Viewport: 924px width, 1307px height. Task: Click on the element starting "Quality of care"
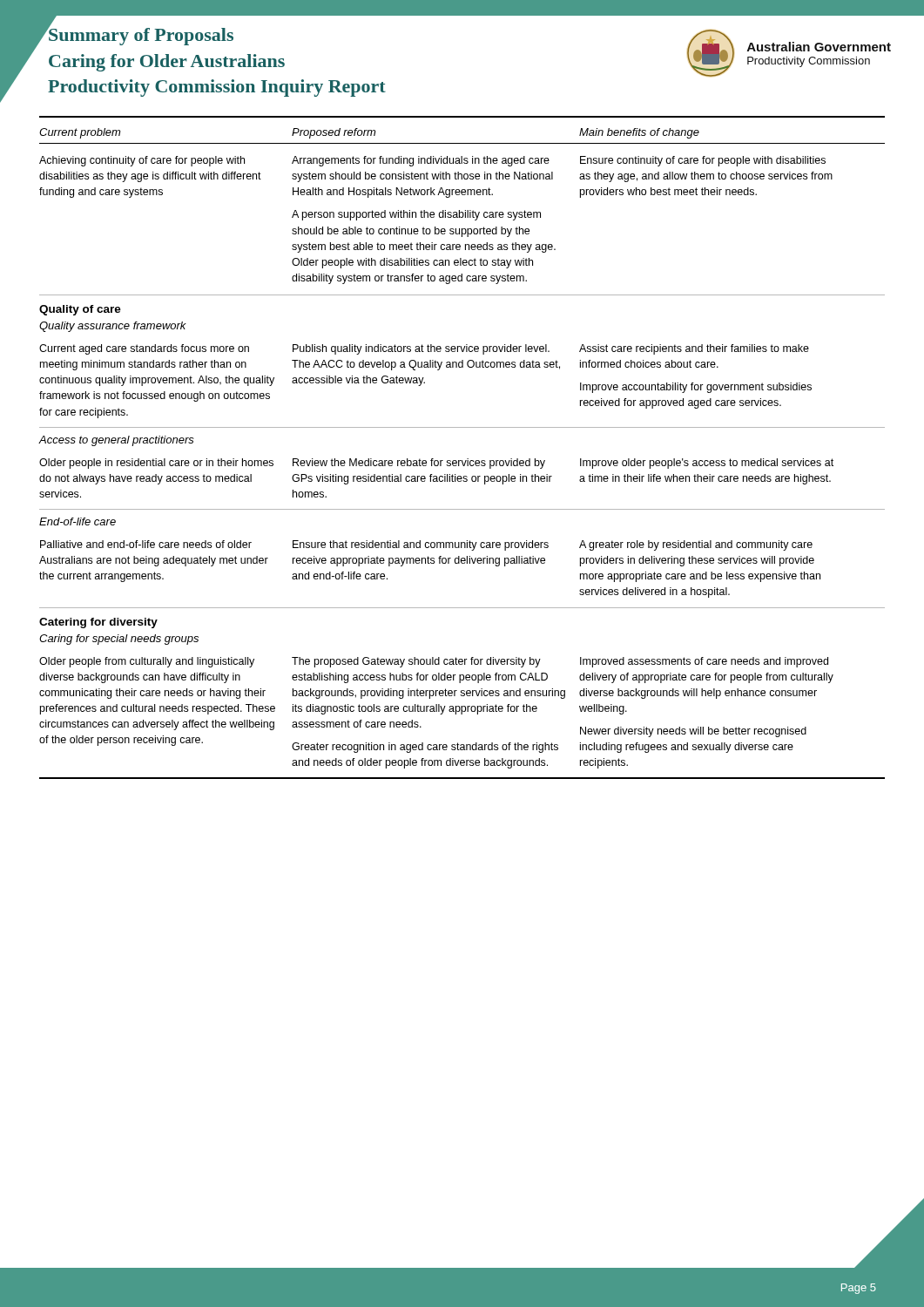tap(80, 309)
